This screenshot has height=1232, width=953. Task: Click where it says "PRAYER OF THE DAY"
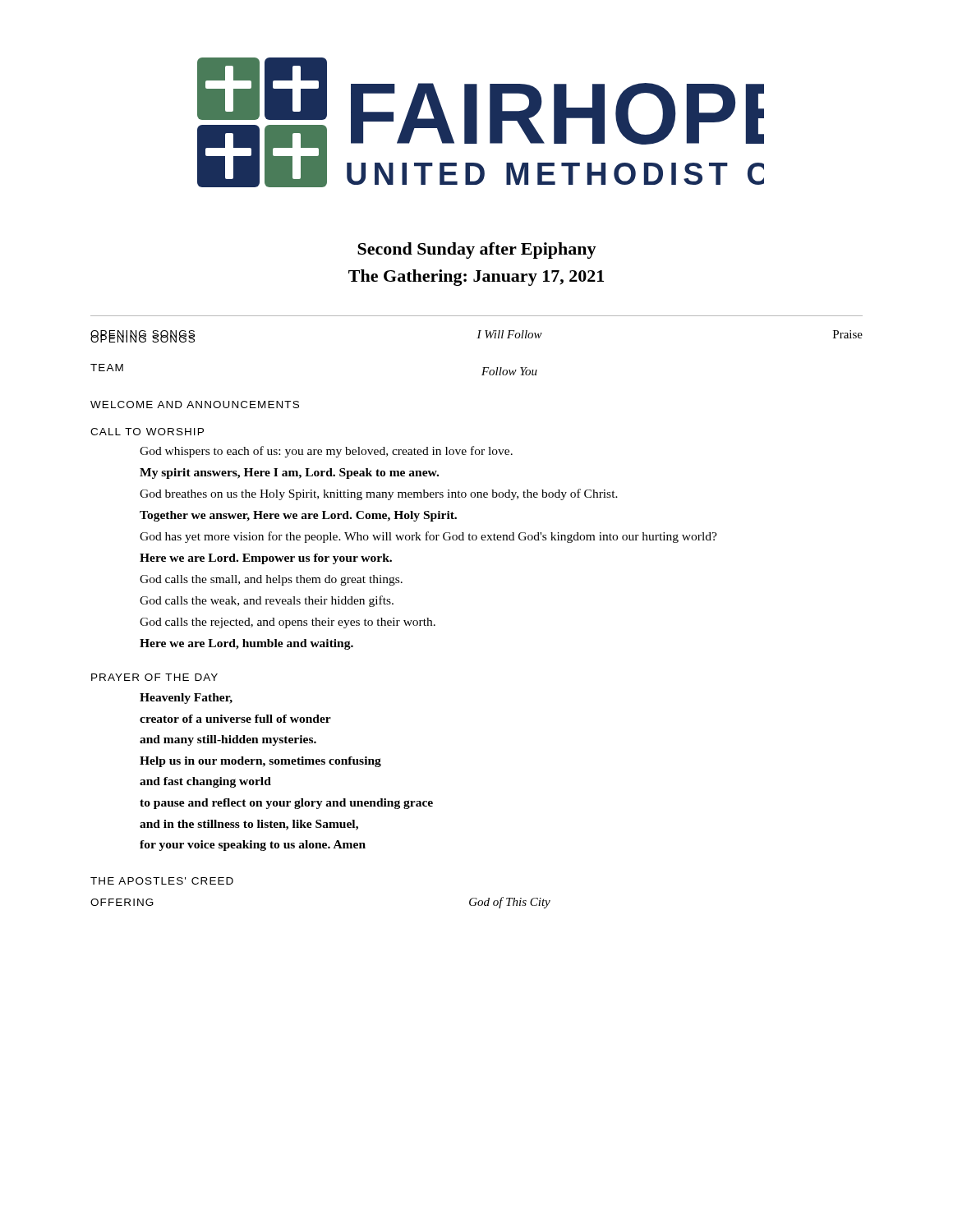tap(155, 677)
